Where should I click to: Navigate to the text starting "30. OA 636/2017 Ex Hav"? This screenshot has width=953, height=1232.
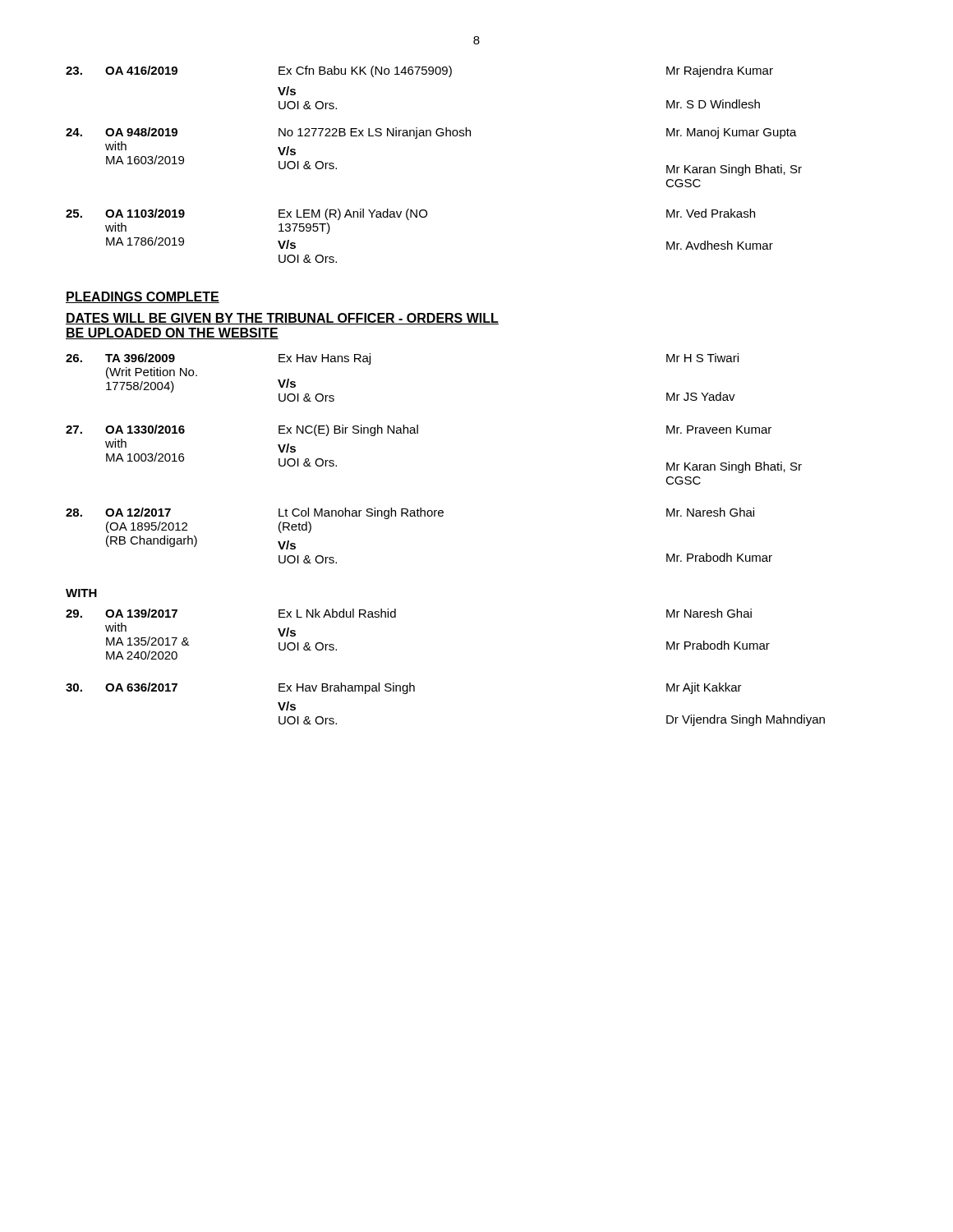coord(404,688)
